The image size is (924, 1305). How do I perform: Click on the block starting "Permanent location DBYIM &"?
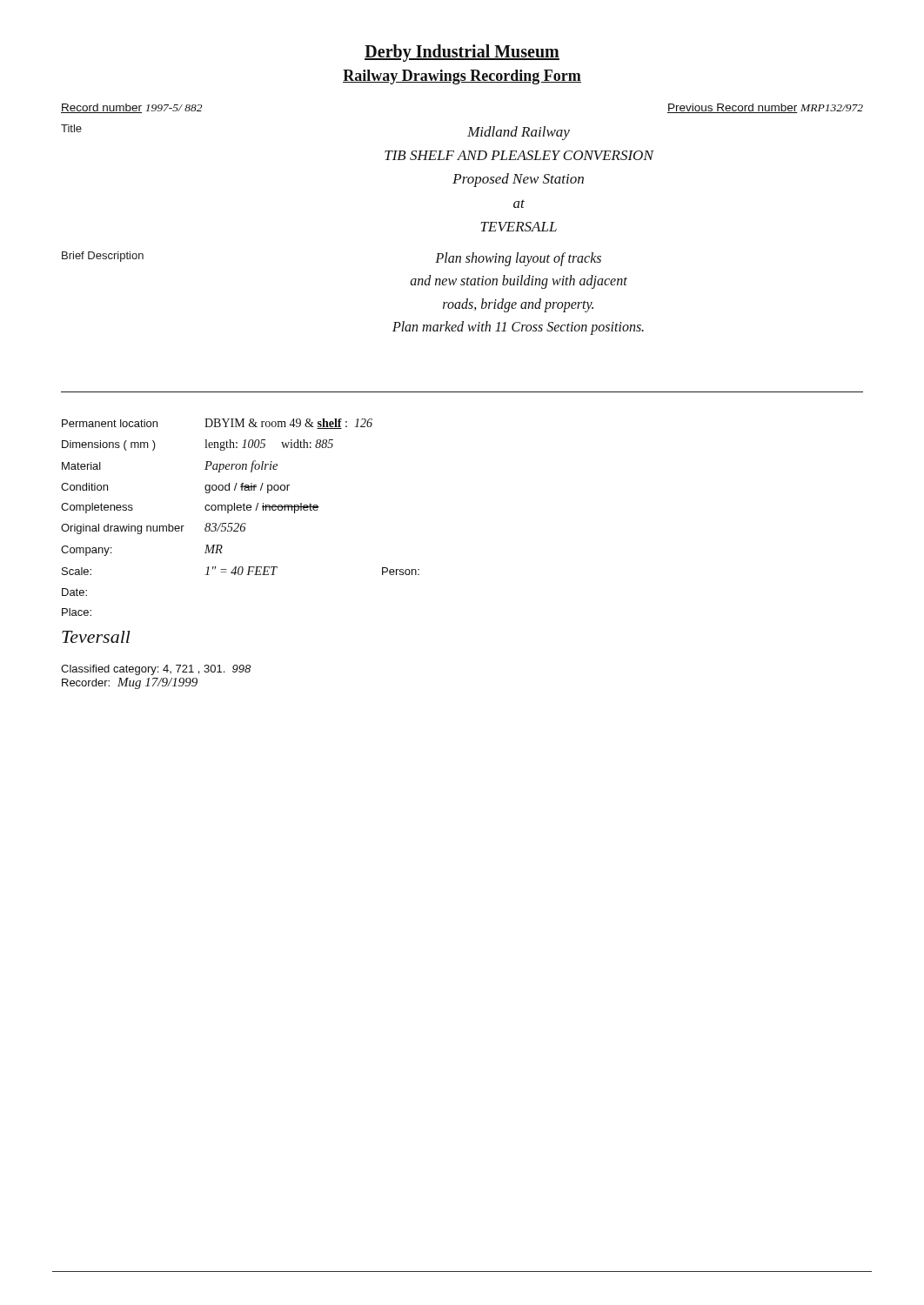(x=217, y=423)
